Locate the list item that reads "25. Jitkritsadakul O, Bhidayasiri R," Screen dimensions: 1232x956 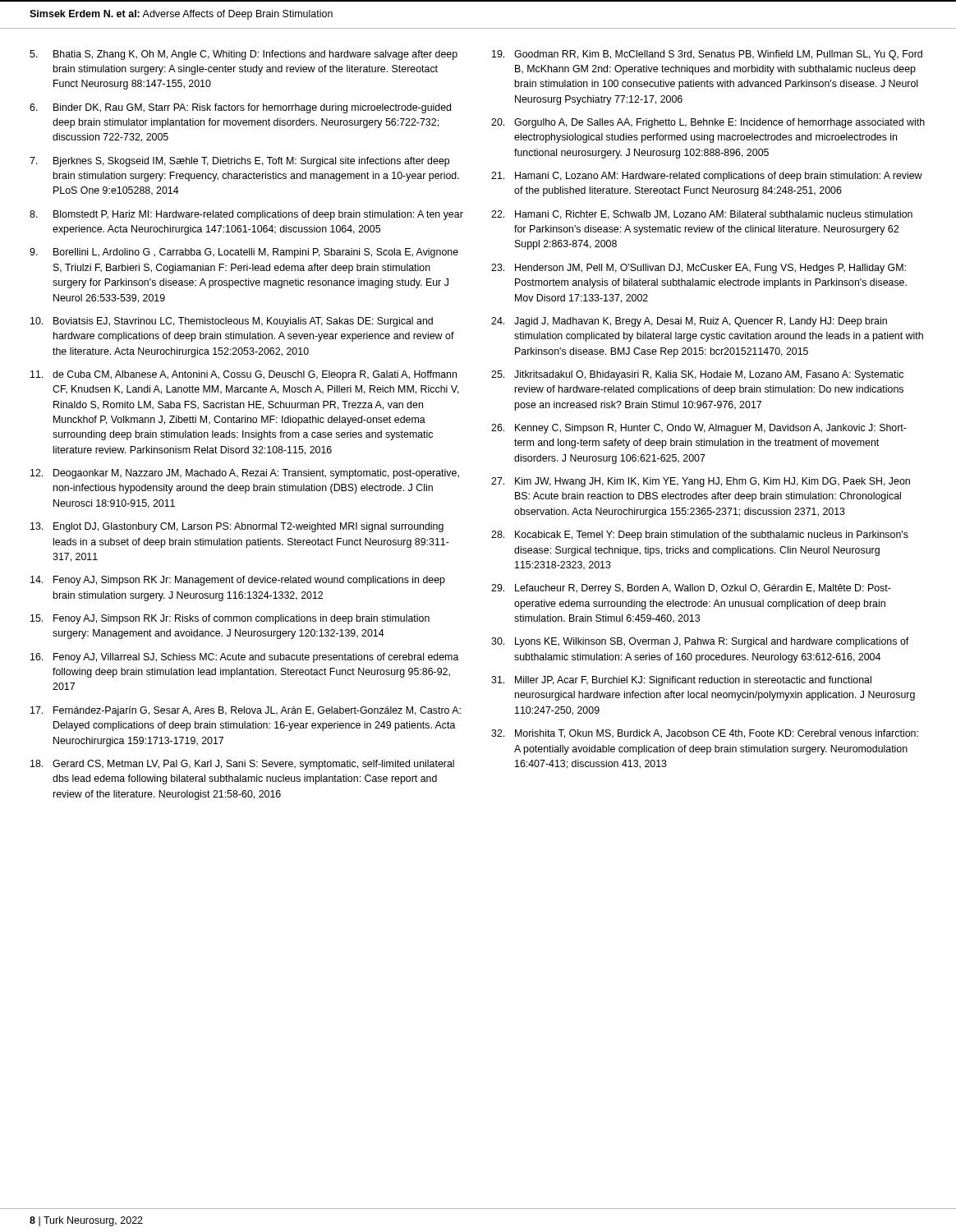coord(709,390)
